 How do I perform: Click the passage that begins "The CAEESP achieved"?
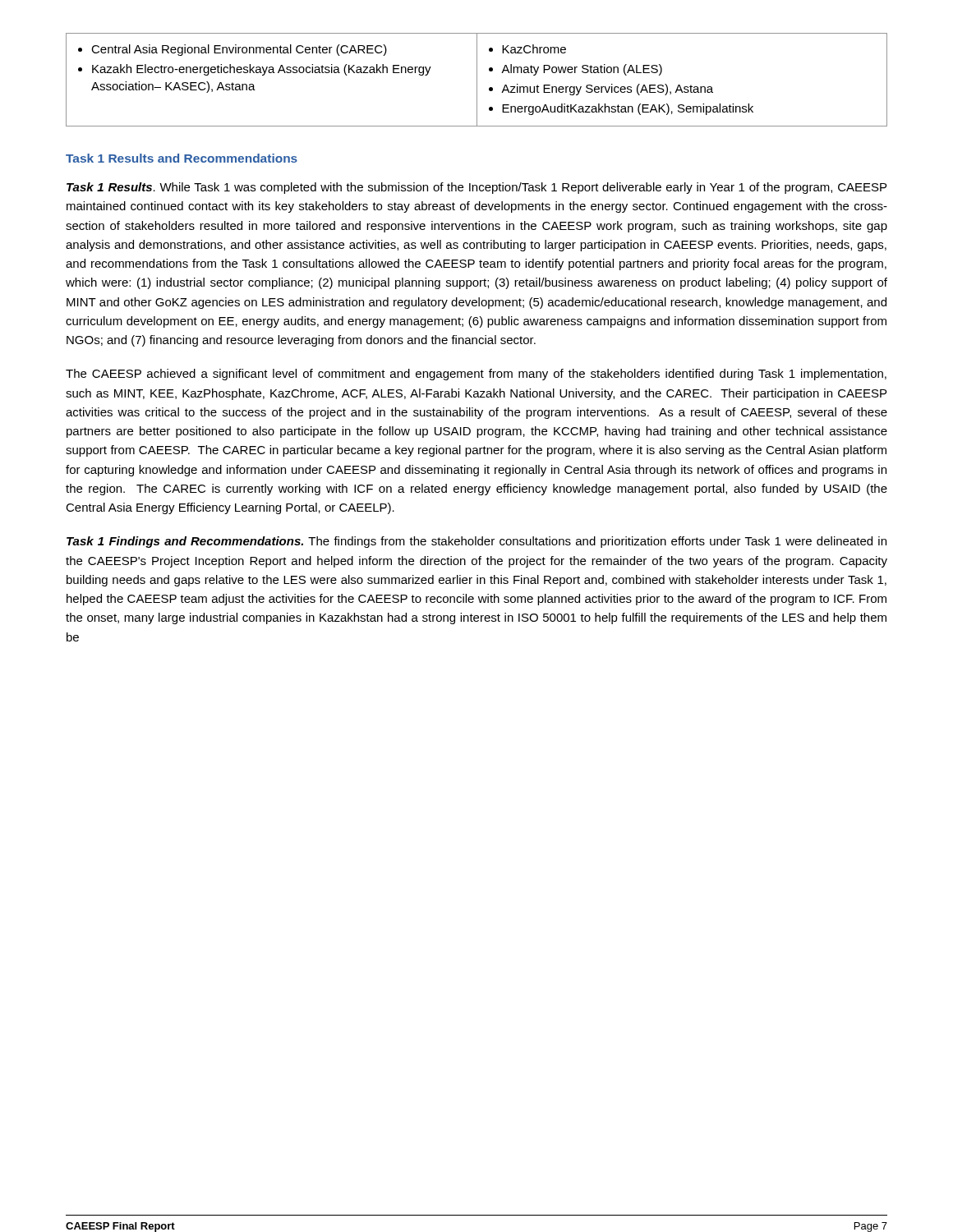[x=476, y=440]
